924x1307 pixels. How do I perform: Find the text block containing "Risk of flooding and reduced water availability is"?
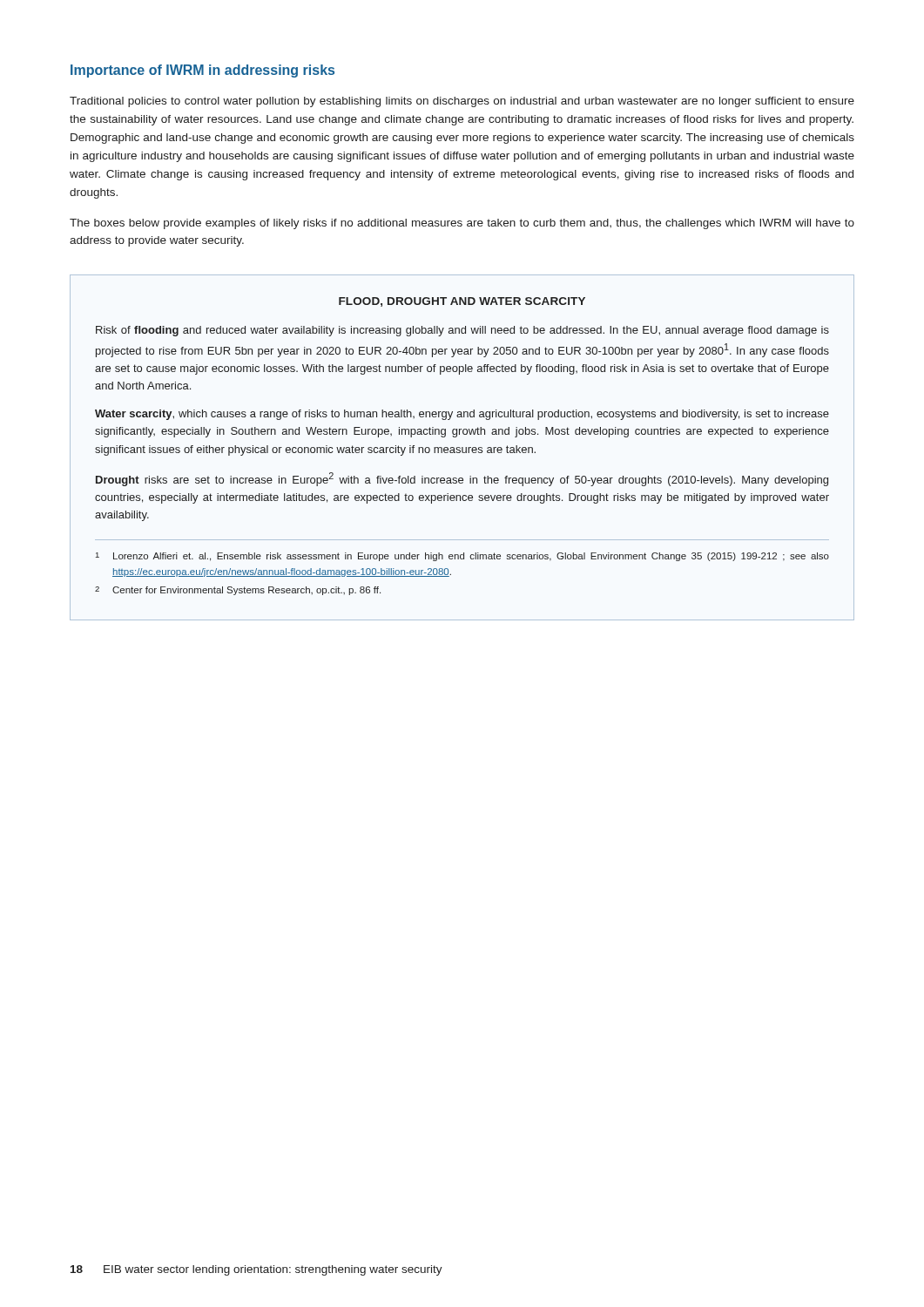click(462, 358)
